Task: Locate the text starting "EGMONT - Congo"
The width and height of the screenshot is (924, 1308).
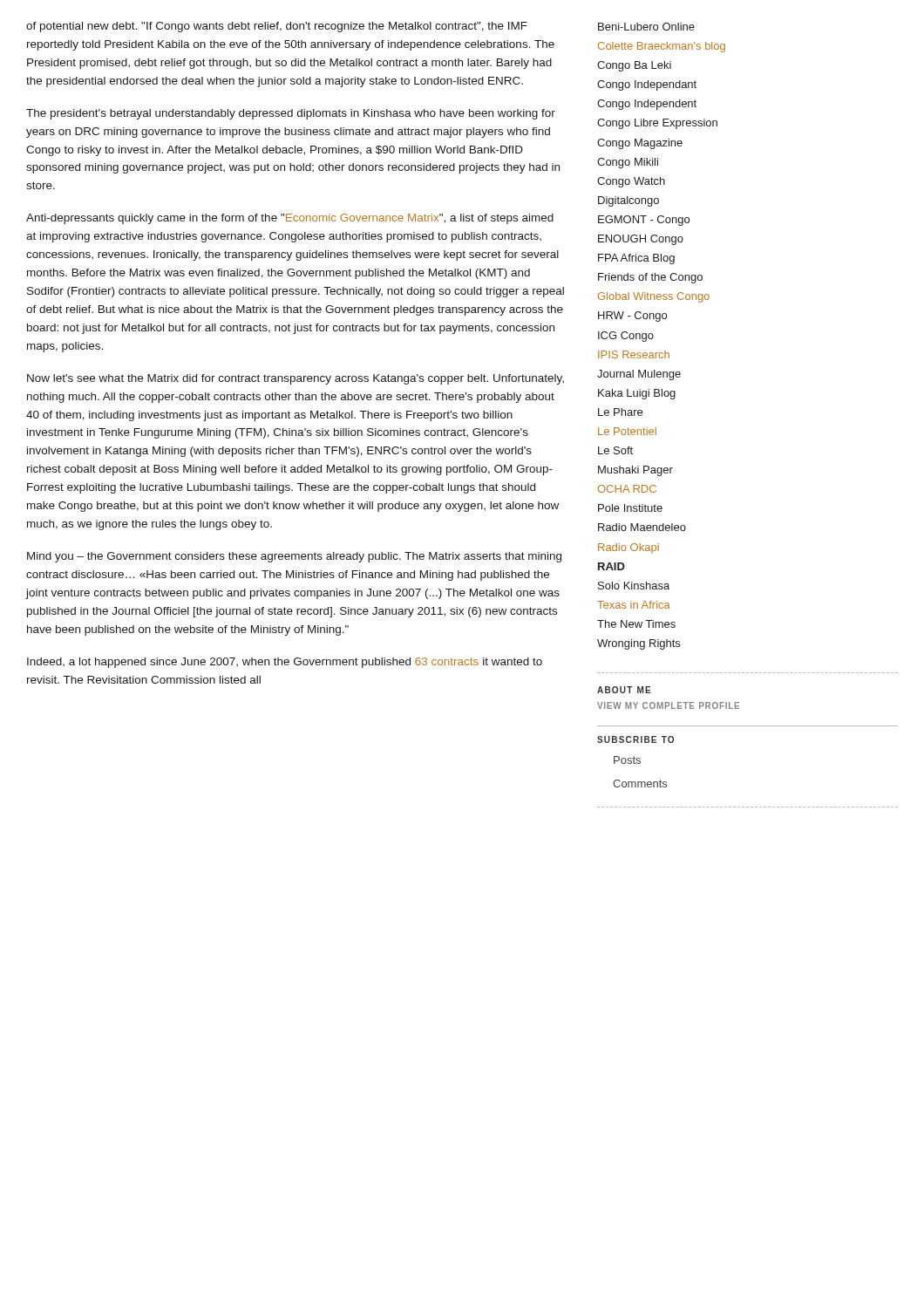Action: click(x=644, y=221)
